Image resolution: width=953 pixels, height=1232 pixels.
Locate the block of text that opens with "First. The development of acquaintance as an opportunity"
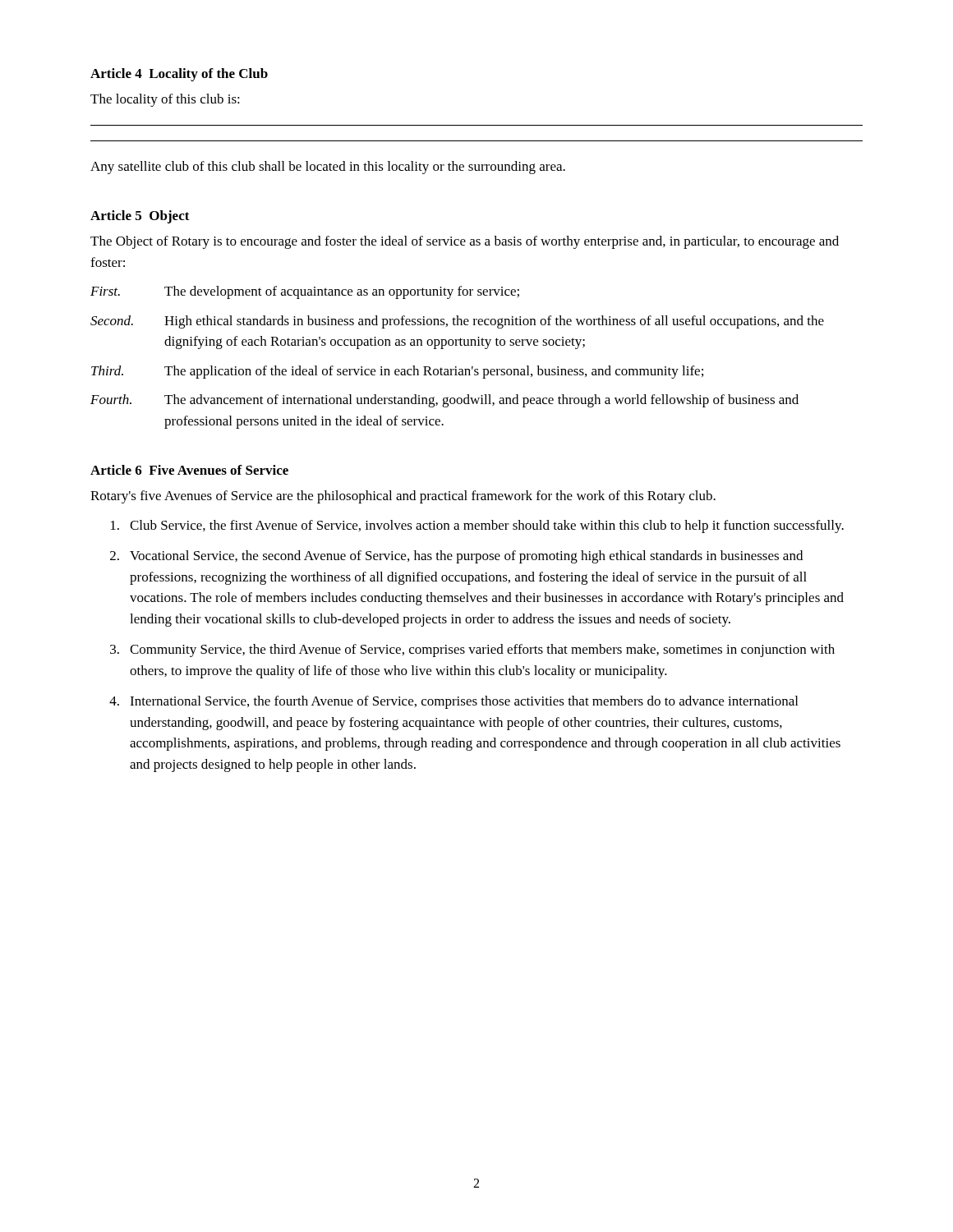(x=476, y=291)
